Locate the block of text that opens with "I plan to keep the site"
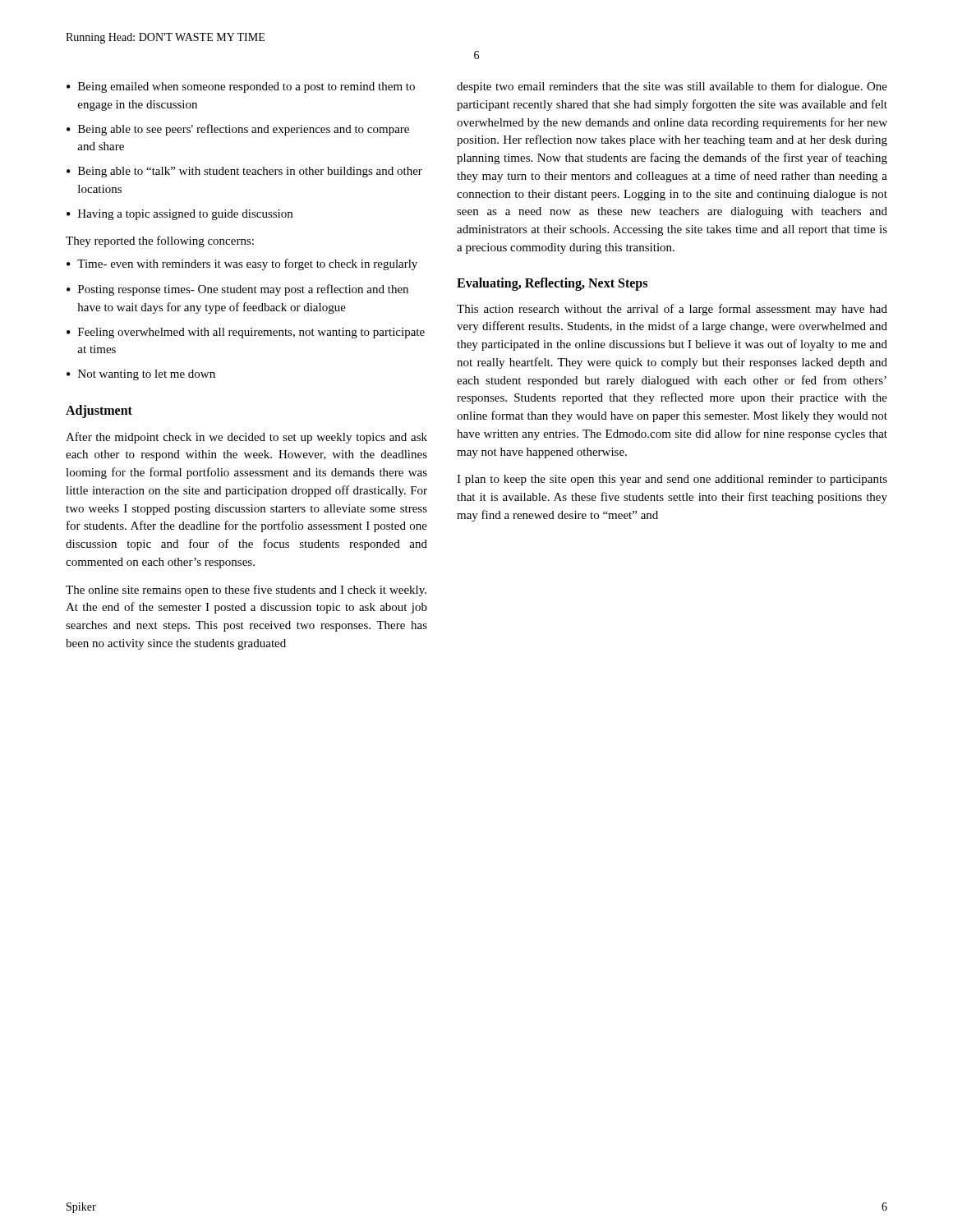Viewport: 953px width, 1232px height. coord(672,497)
